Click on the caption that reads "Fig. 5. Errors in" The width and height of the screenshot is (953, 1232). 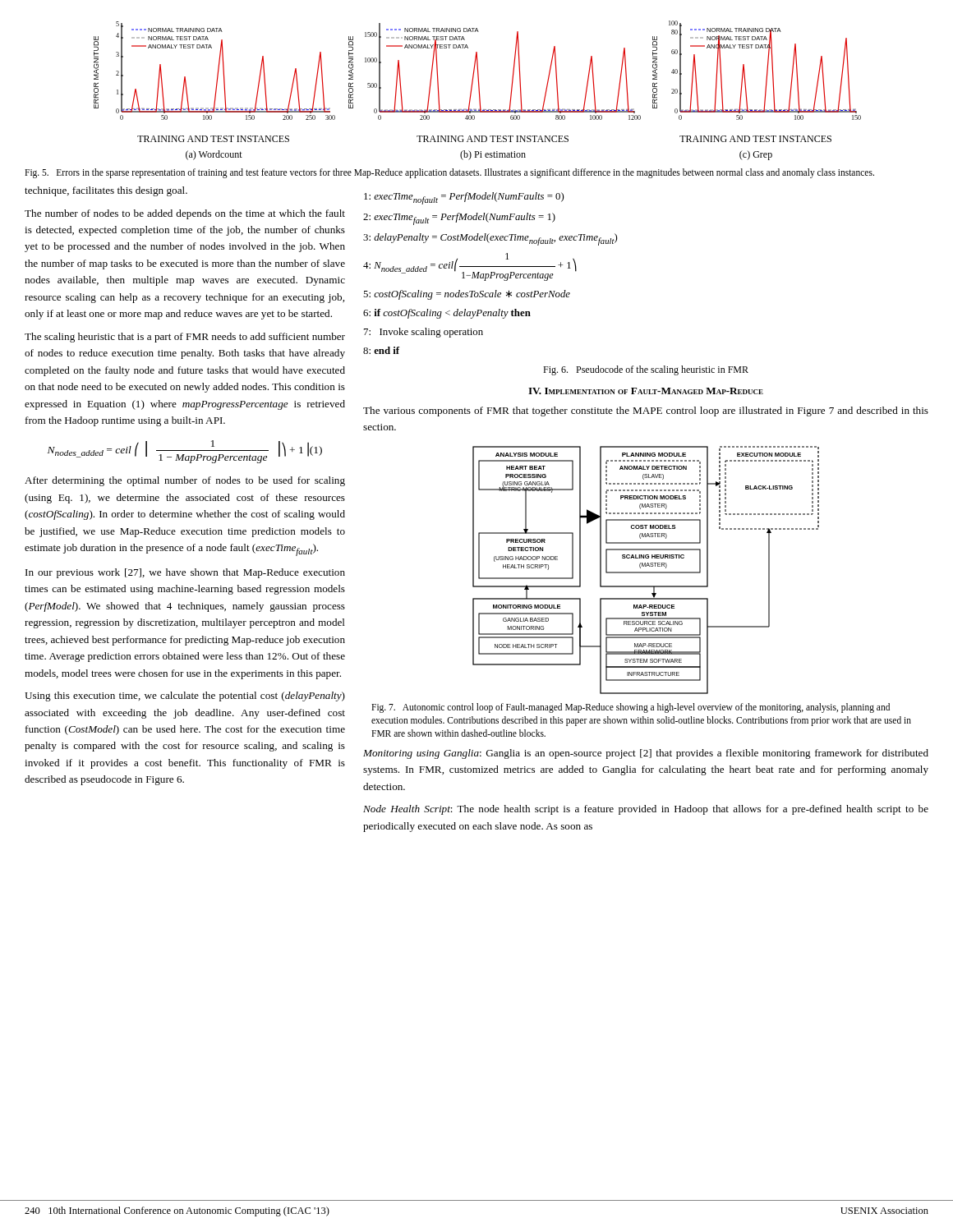click(450, 172)
